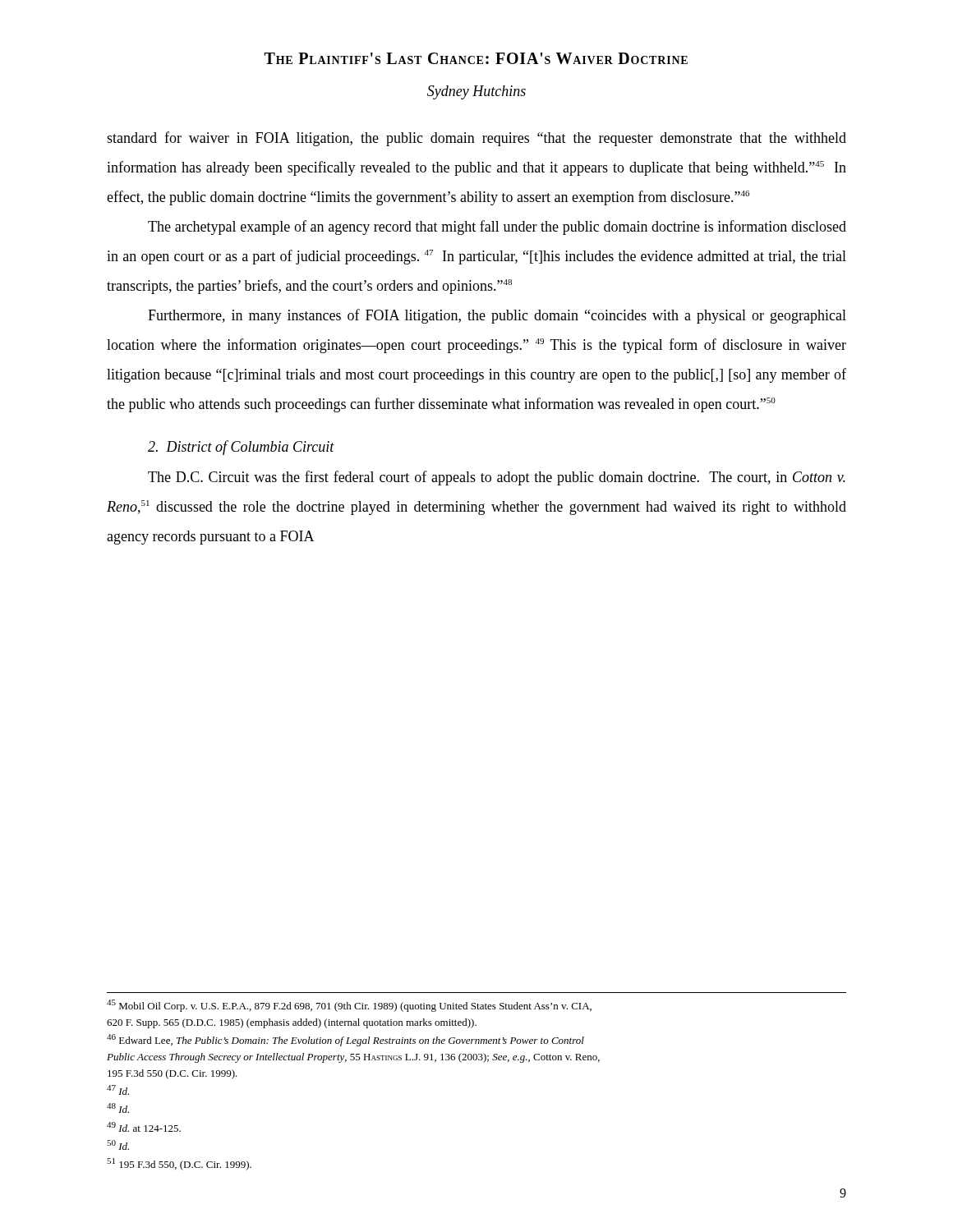
Task: Point to the region starting "The archetypal example of an agency record that"
Action: pos(476,256)
